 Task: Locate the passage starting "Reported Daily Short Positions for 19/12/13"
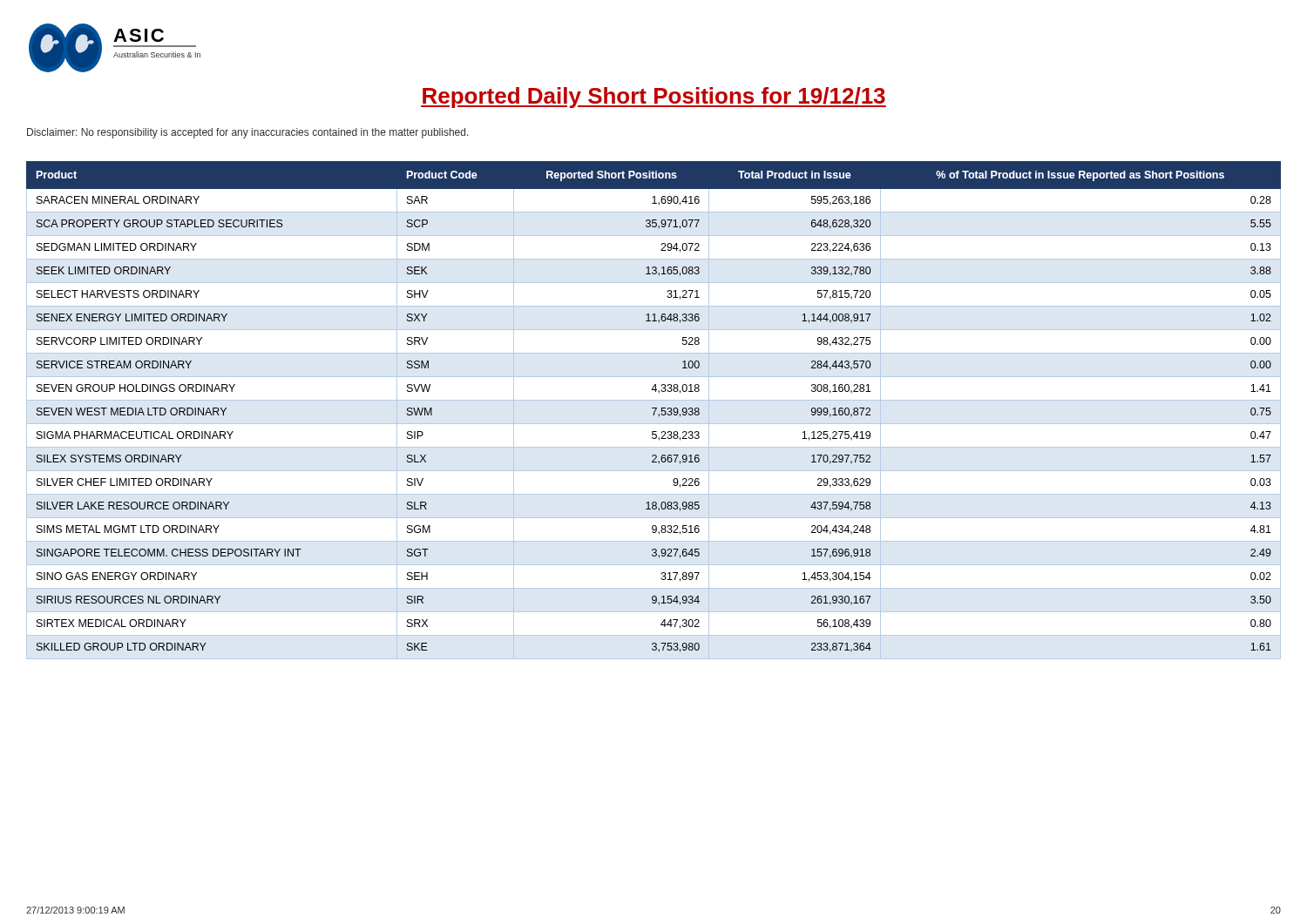tap(654, 96)
